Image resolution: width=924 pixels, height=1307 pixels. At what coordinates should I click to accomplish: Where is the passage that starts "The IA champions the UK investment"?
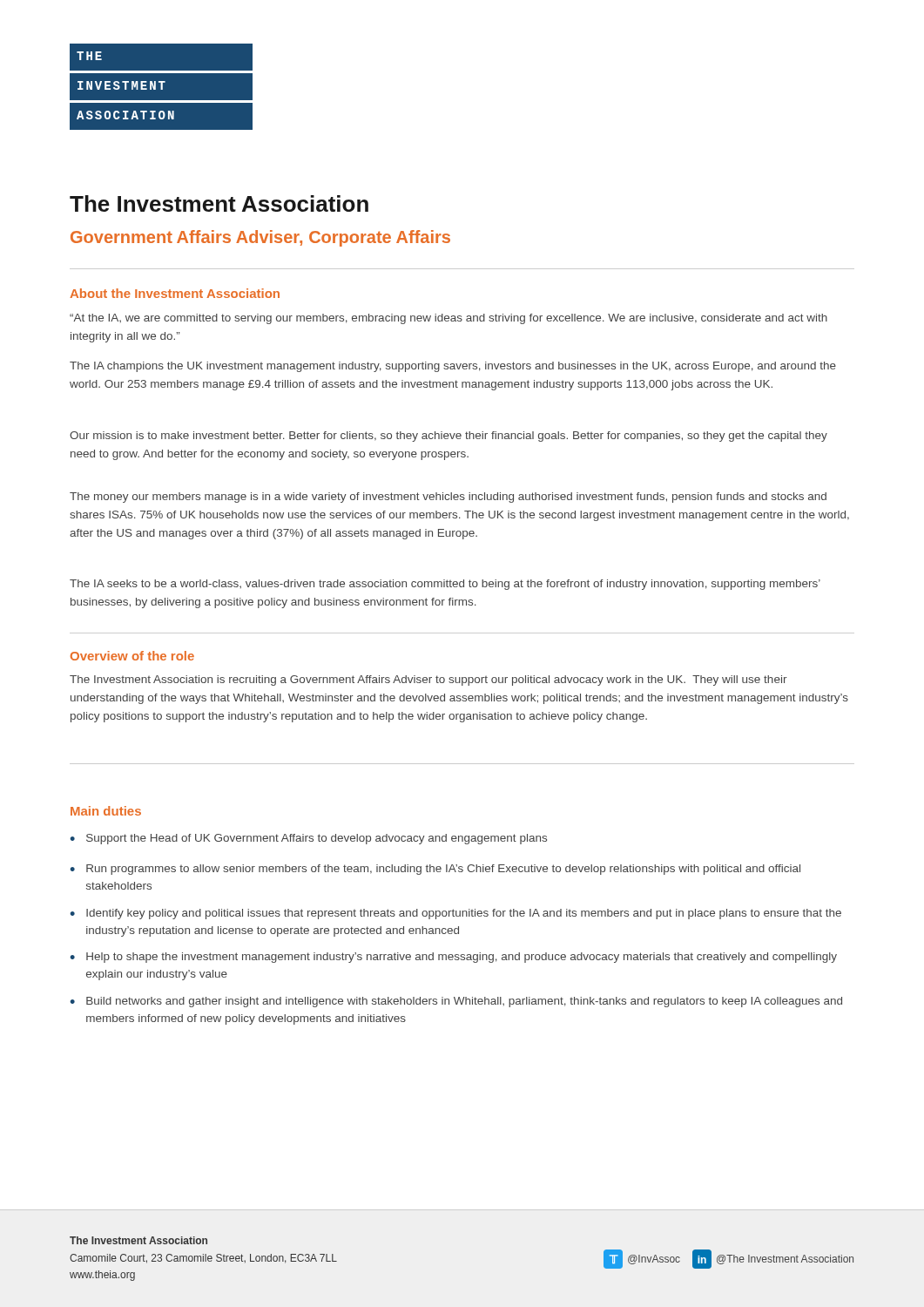(453, 375)
